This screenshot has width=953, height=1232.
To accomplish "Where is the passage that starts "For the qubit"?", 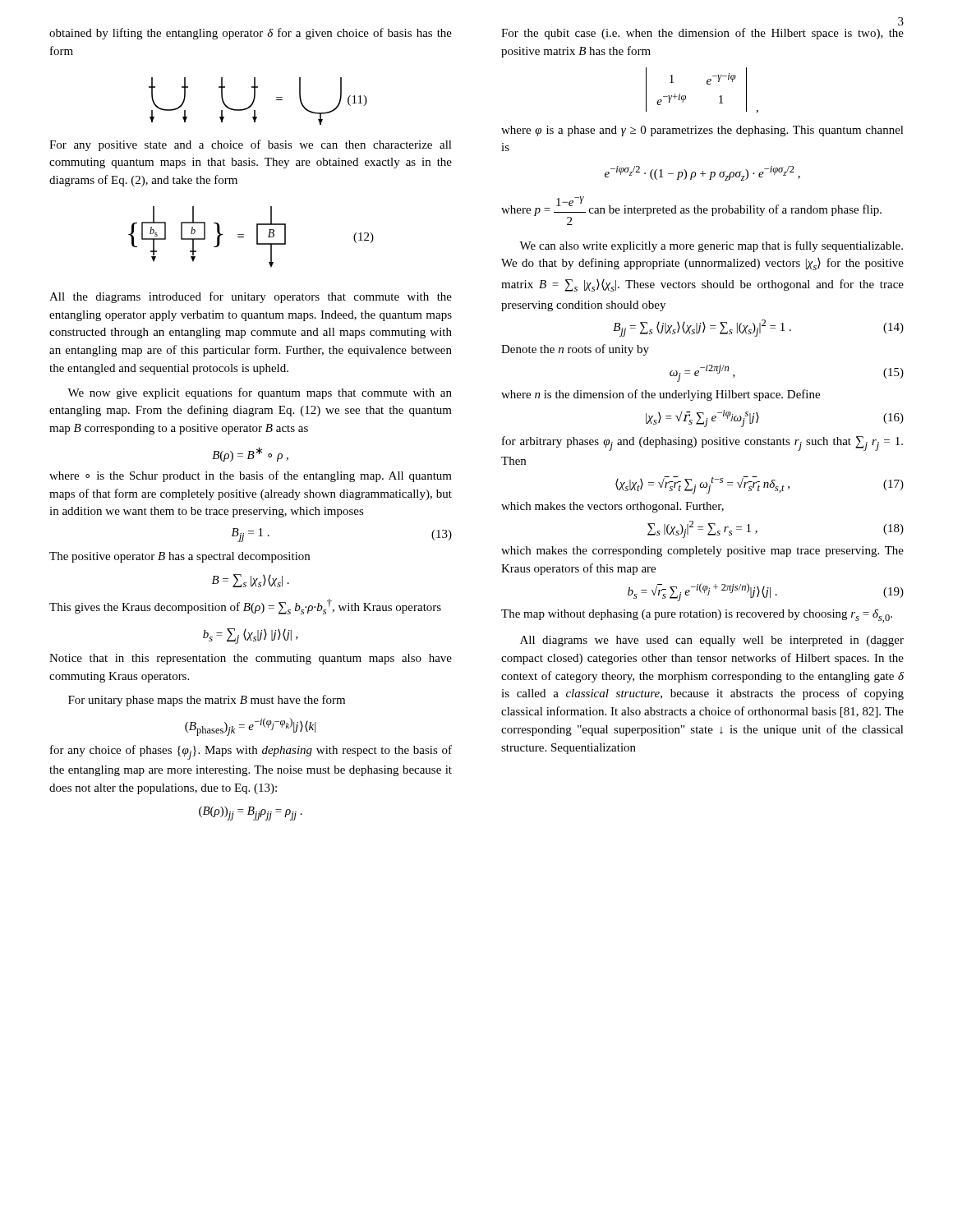I will point(702,42).
